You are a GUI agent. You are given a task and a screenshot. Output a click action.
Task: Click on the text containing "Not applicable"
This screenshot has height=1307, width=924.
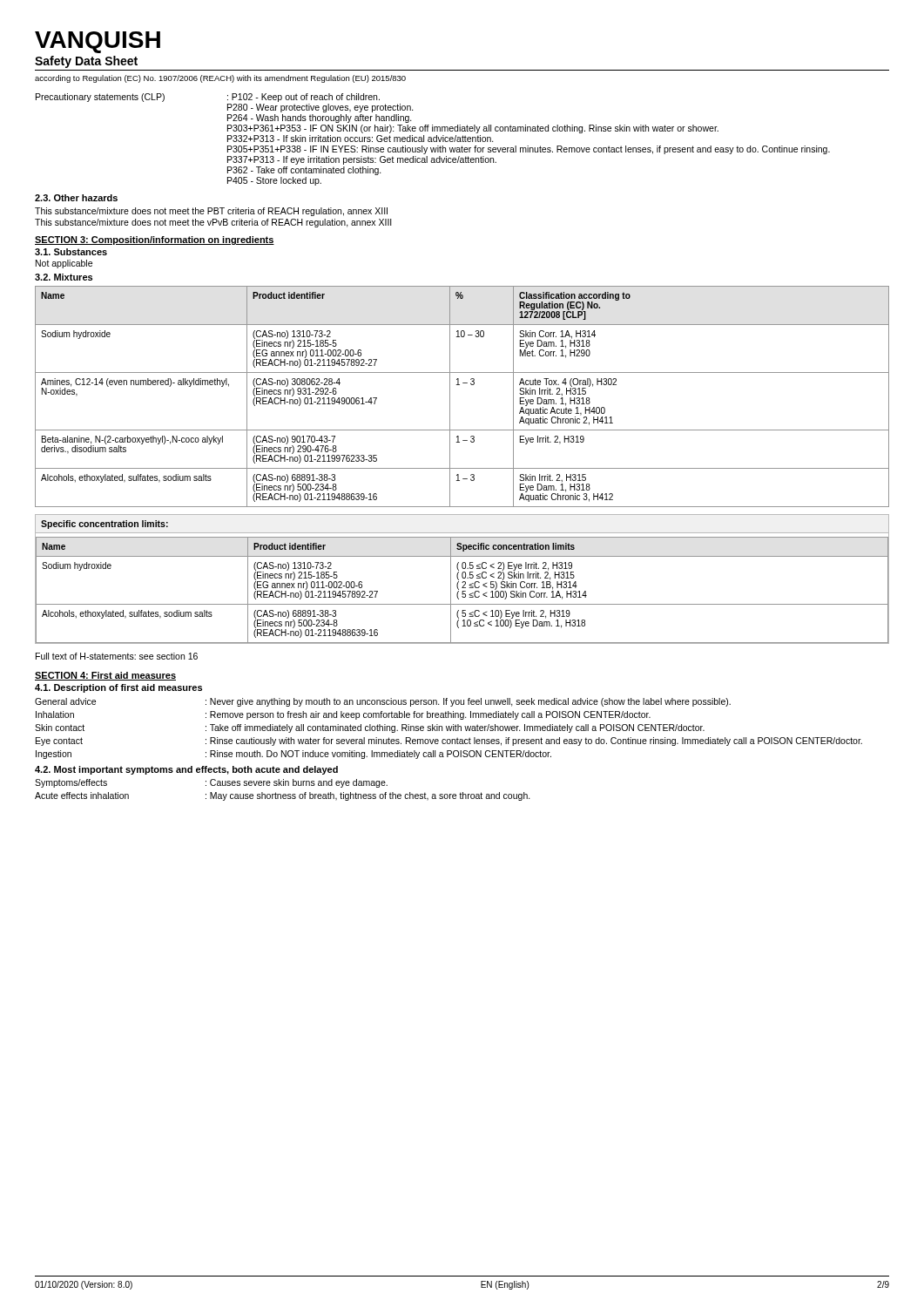(x=64, y=263)
